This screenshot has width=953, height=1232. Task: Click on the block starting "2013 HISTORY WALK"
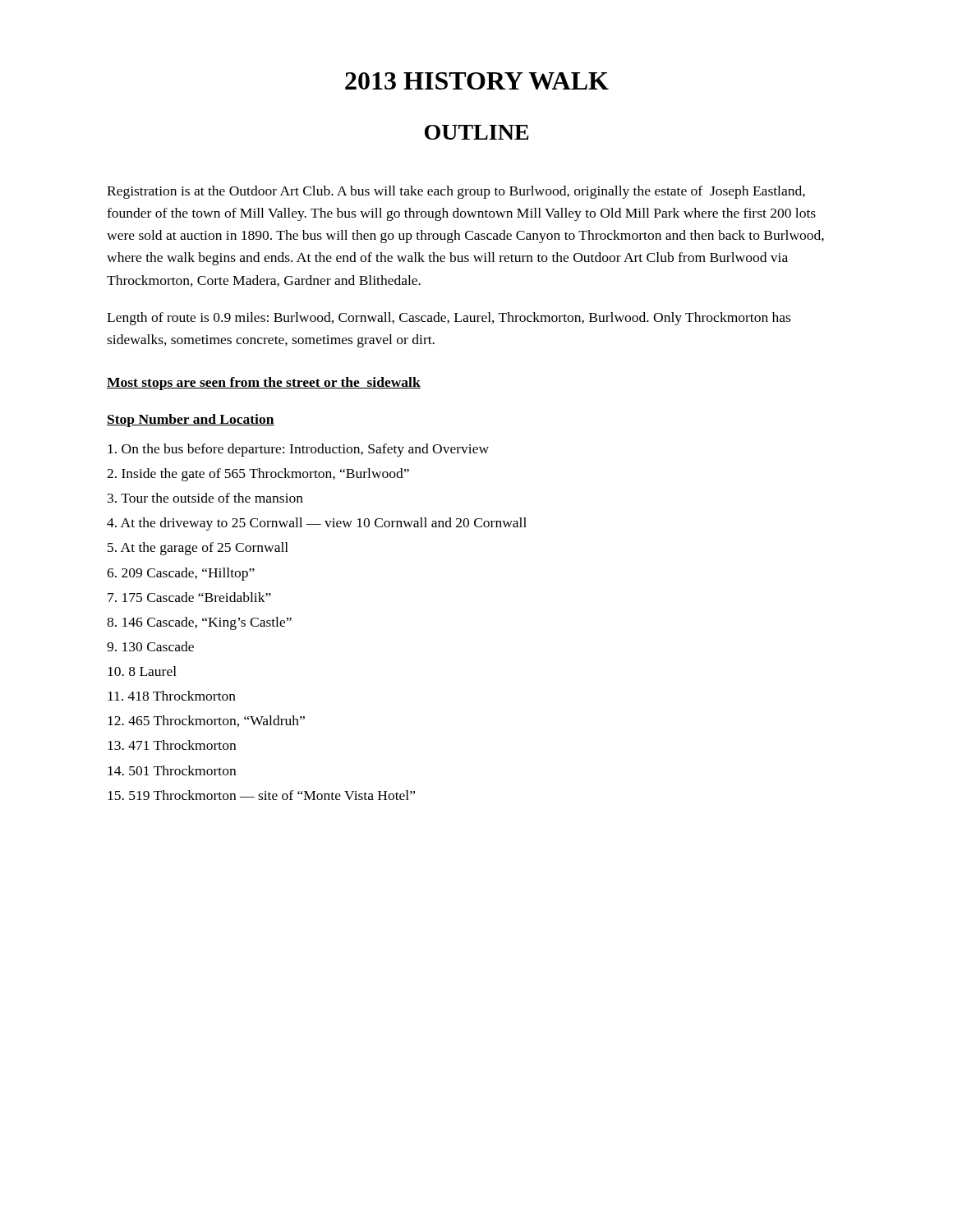click(476, 80)
